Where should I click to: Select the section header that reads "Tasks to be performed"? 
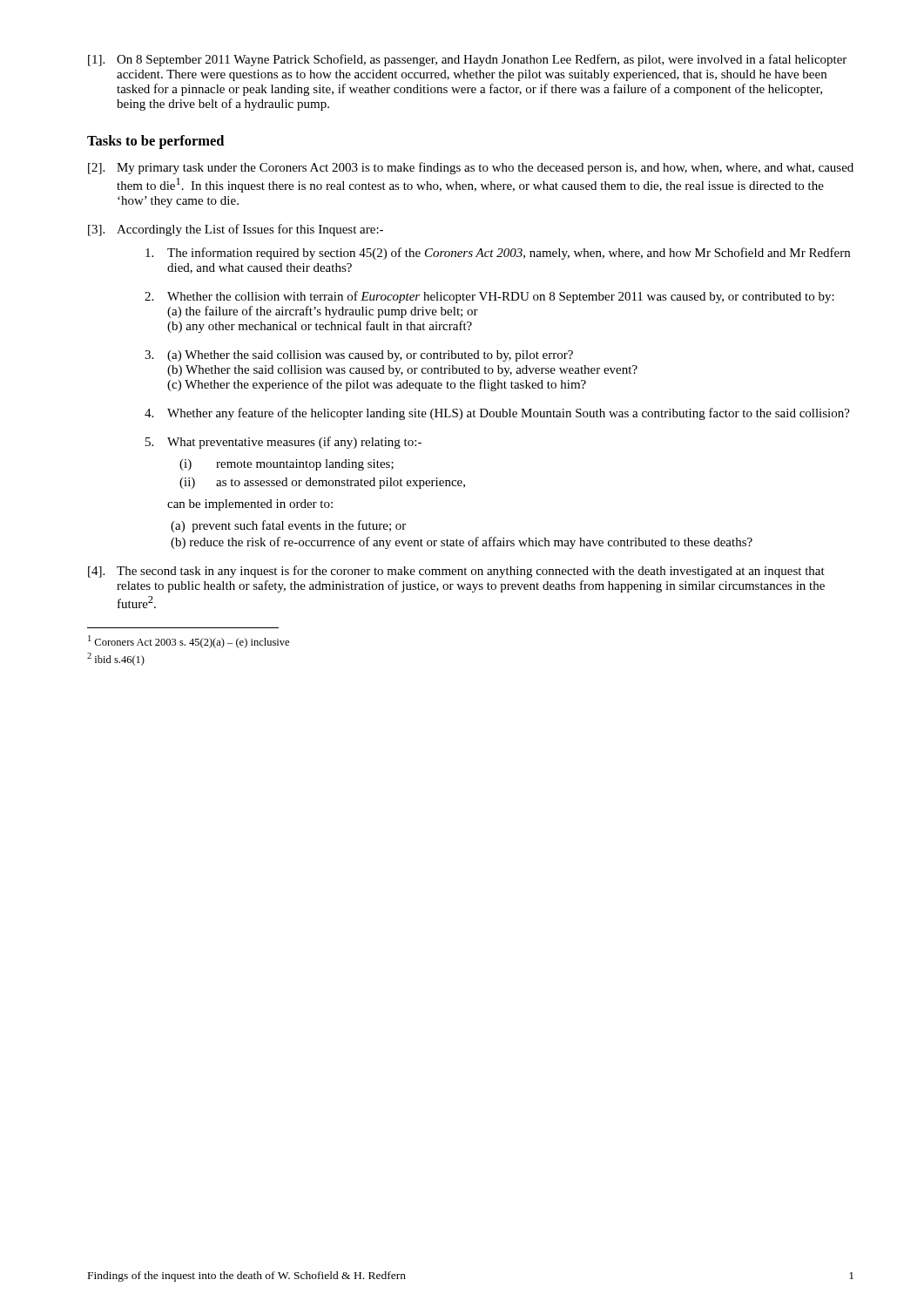156,141
